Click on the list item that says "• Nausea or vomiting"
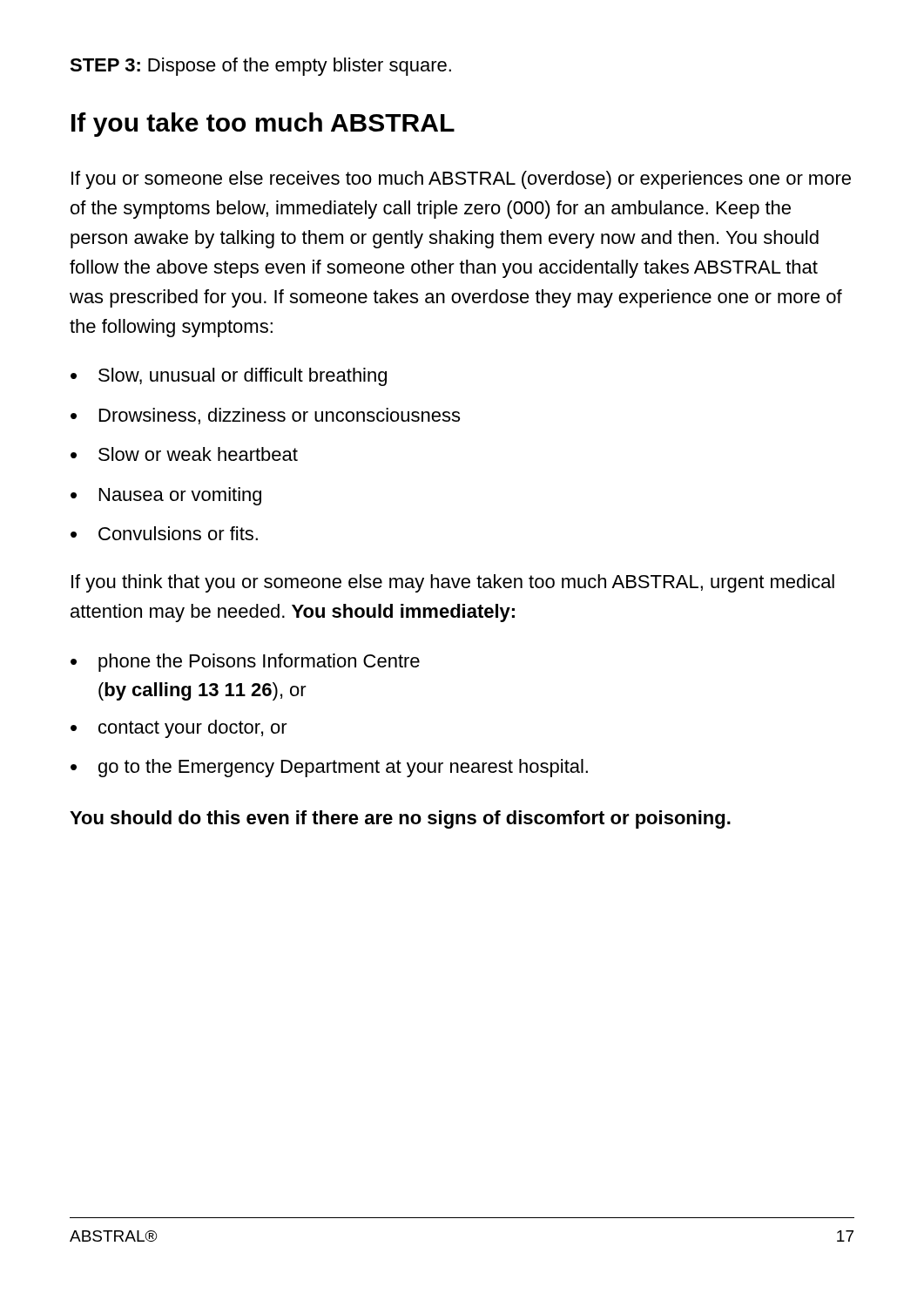924x1307 pixels. (x=166, y=496)
